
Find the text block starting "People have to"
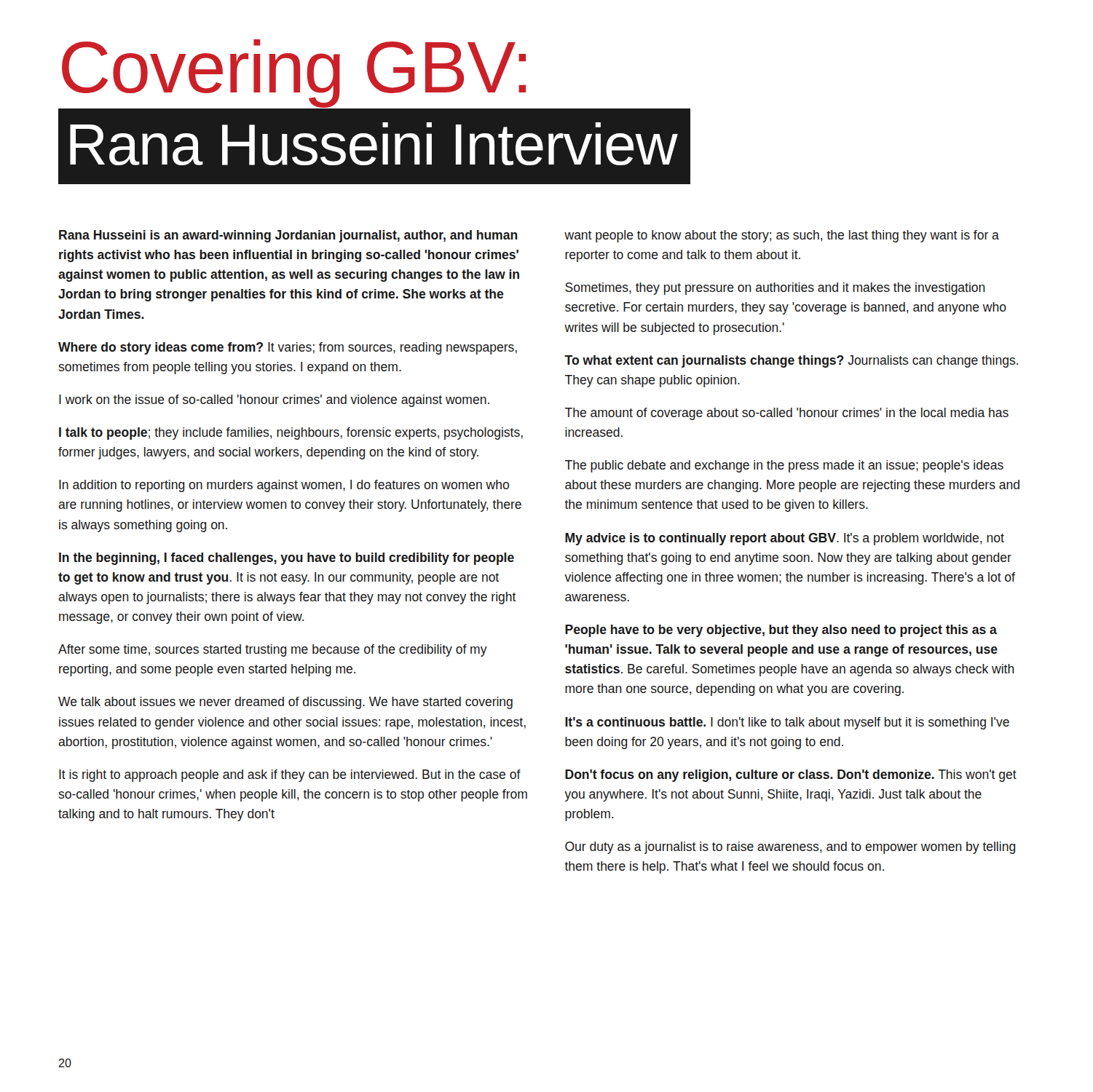click(790, 659)
